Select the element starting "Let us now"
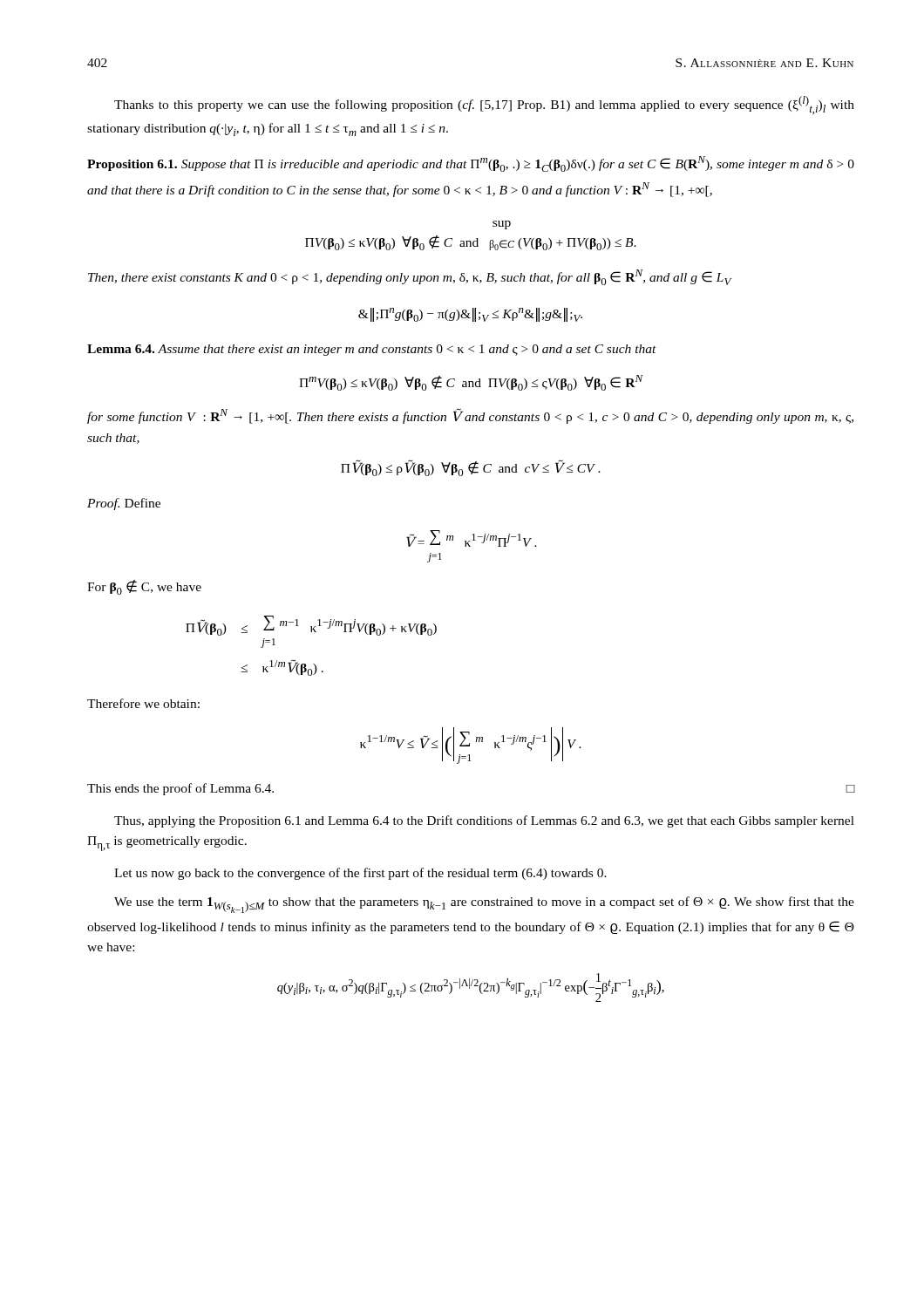Screen dimensions: 1308x924 point(471,873)
